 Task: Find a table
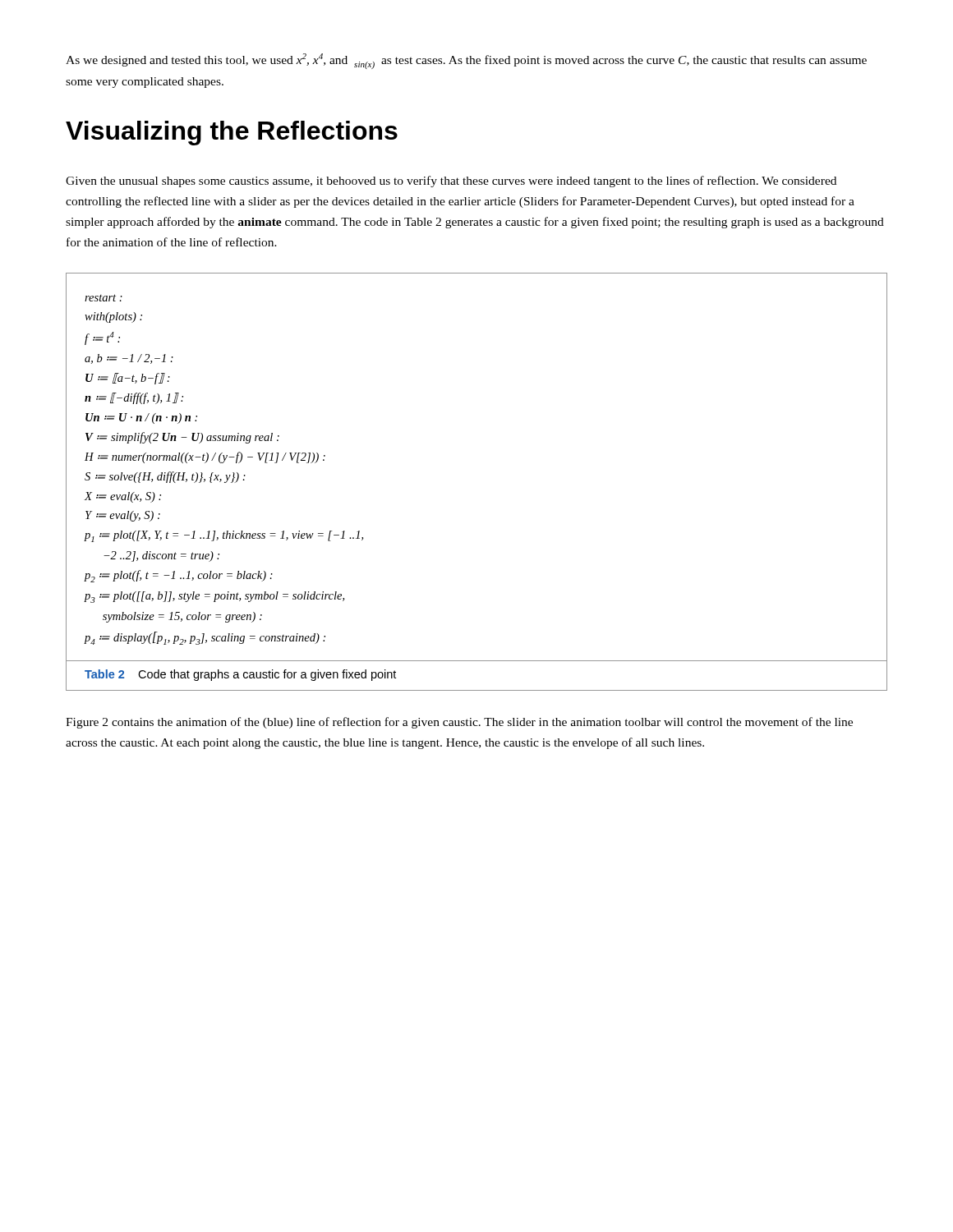(x=476, y=482)
